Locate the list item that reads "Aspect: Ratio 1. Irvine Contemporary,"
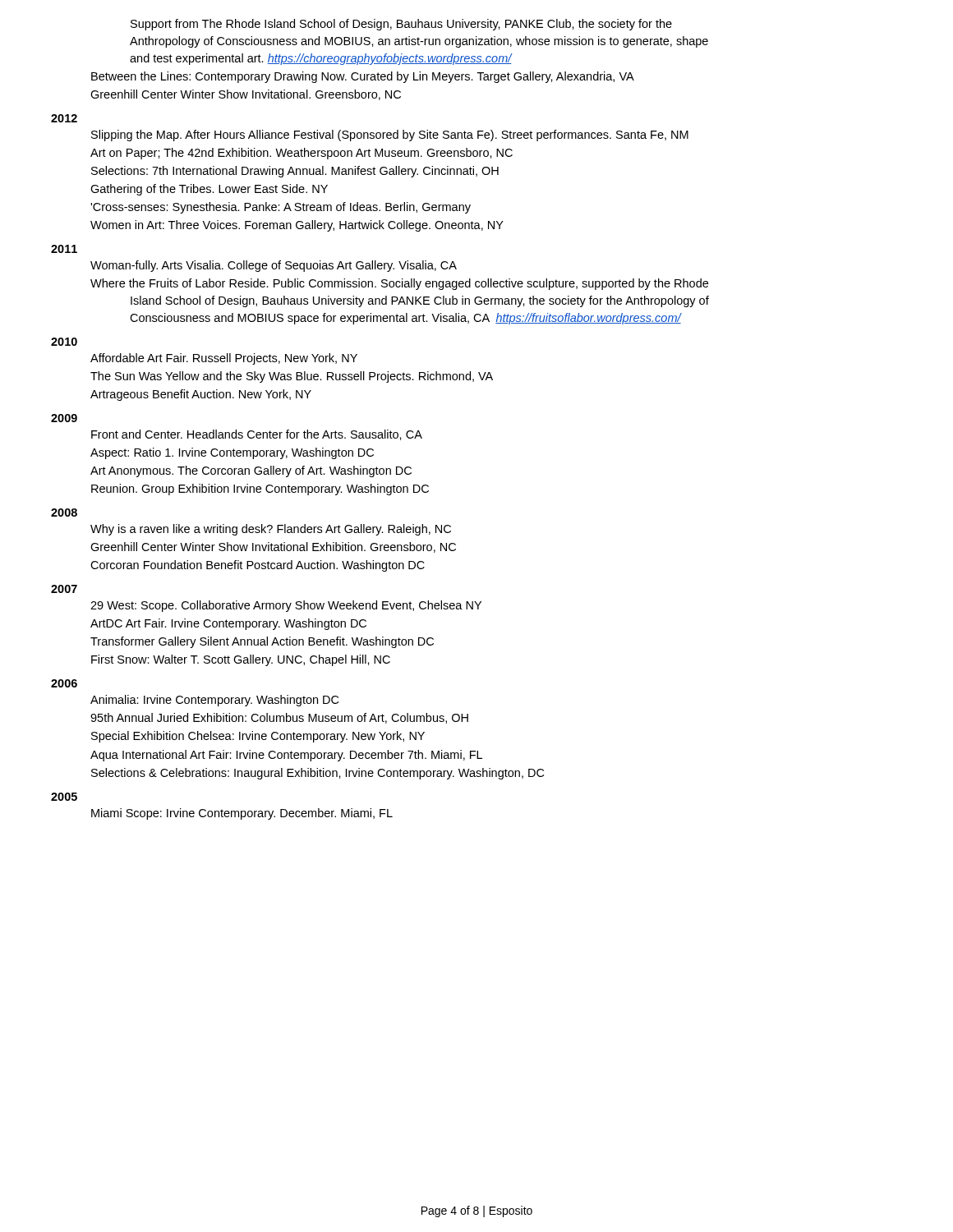 tap(232, 453)
